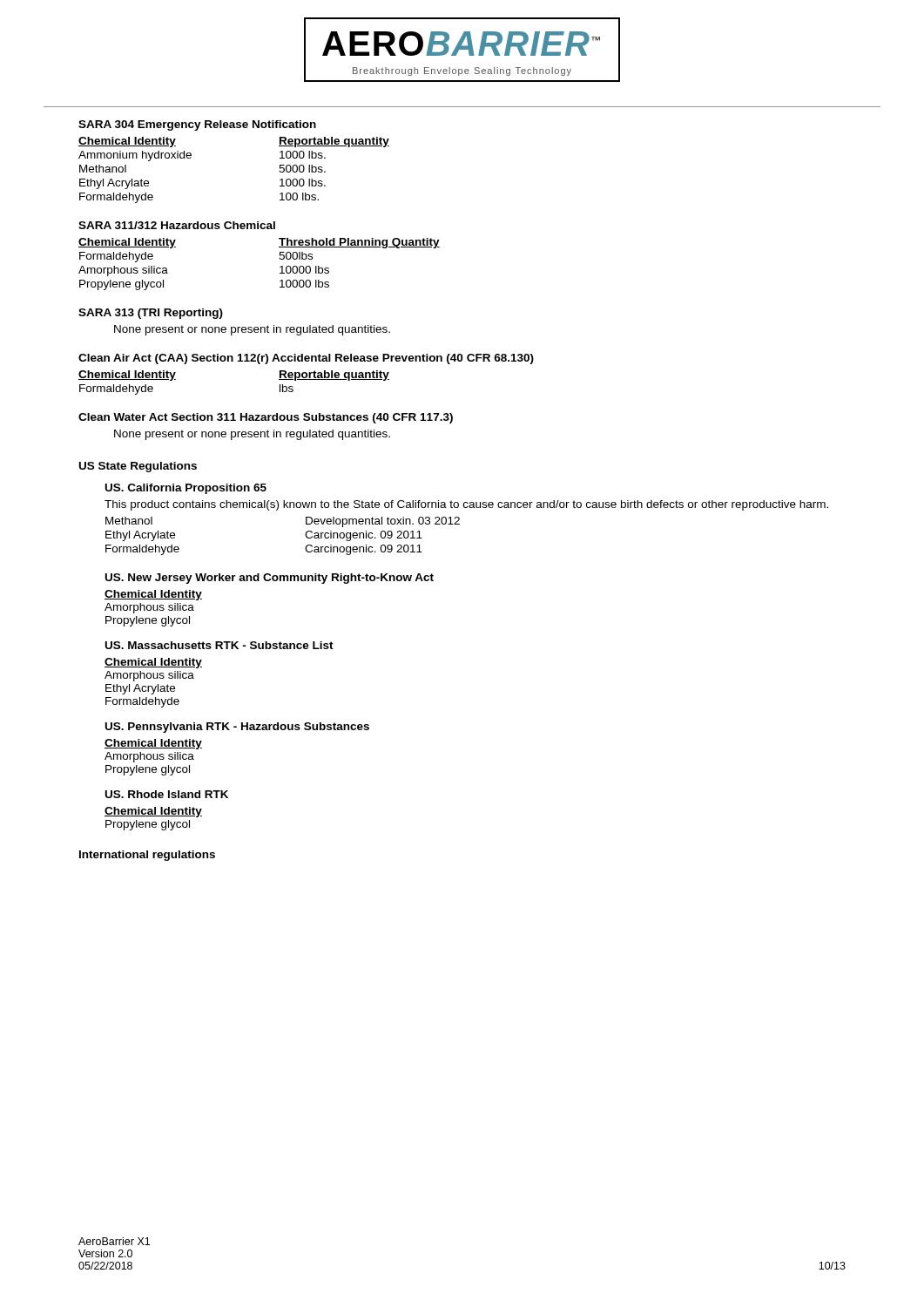924x1307 pixels.
Task: Select the section header that says "SARA 311/312 Hazardous Chemical"
Action: pos(177,225)
